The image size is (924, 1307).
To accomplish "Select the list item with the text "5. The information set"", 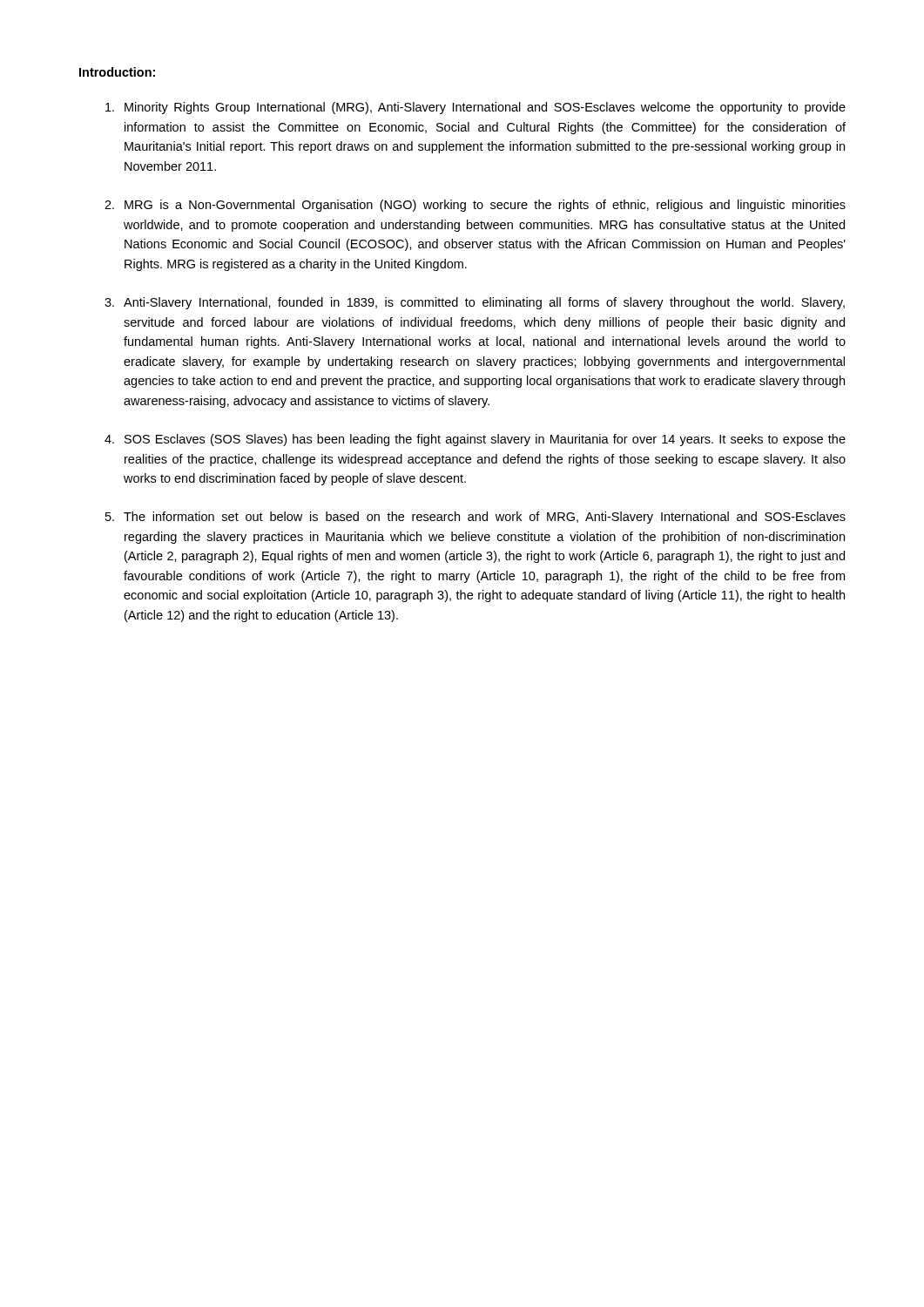I will coord(462,566).
